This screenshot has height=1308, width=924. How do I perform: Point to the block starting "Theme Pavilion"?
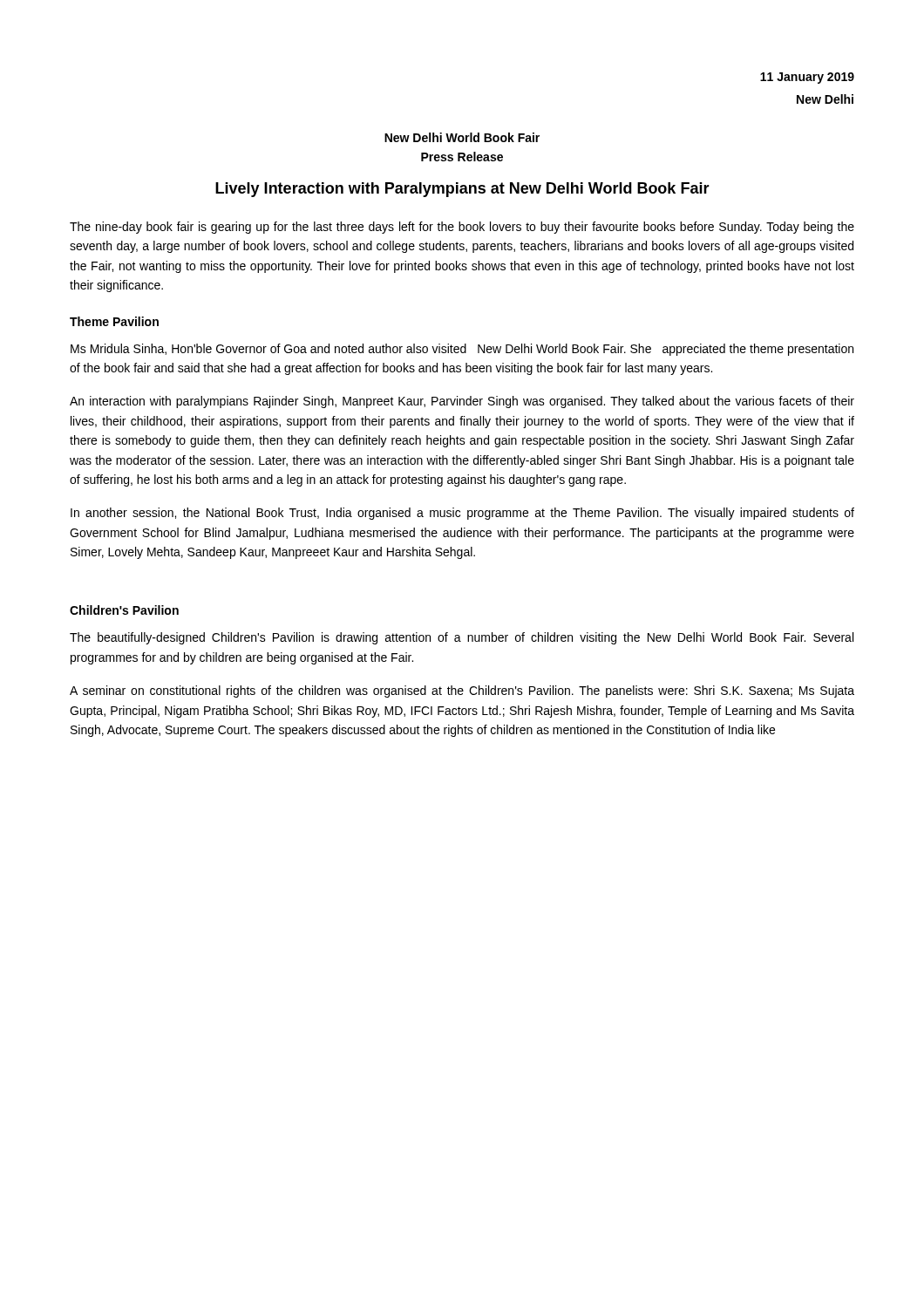[115, 321]
